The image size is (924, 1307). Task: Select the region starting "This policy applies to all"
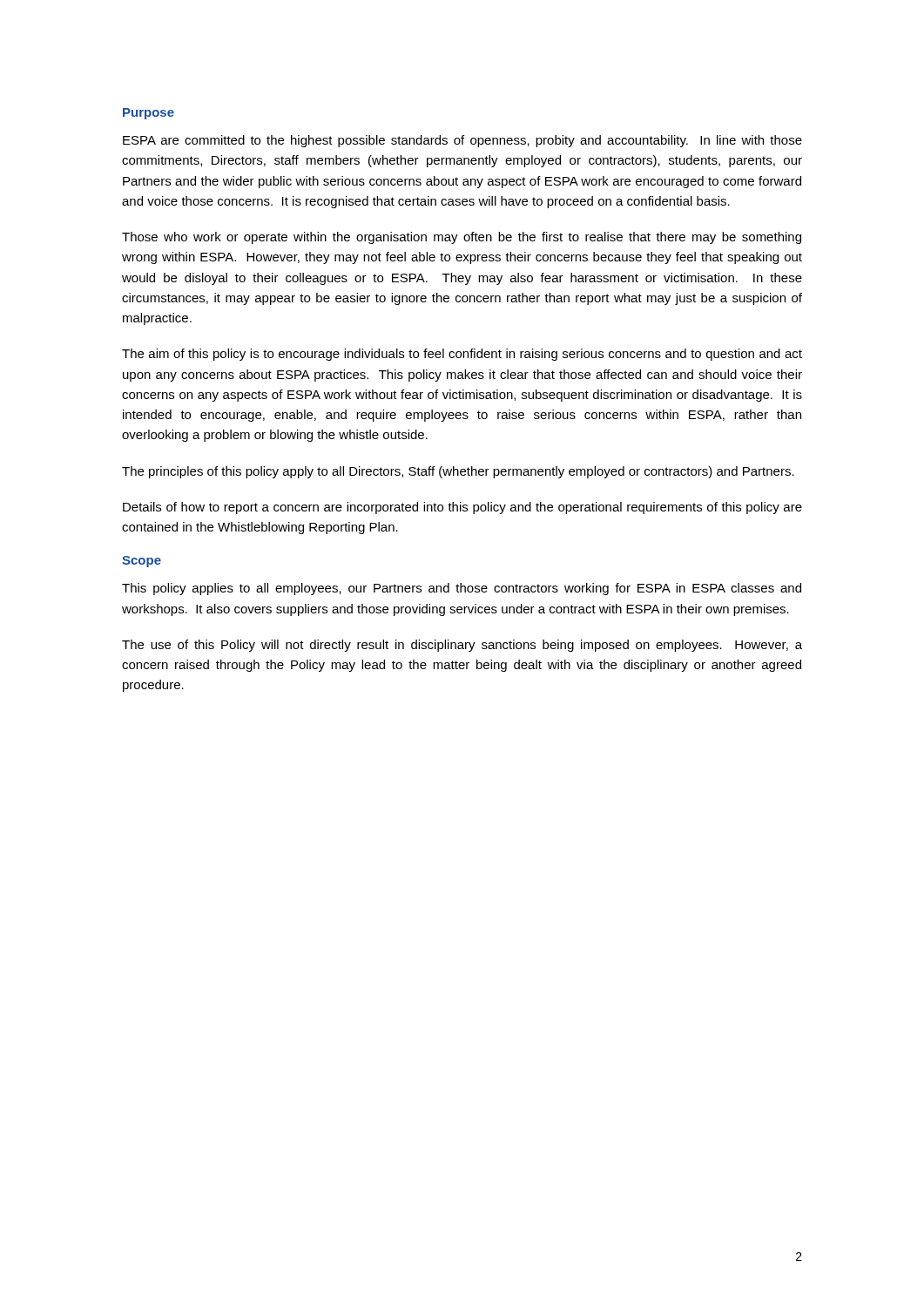click(x=462, y=598)
